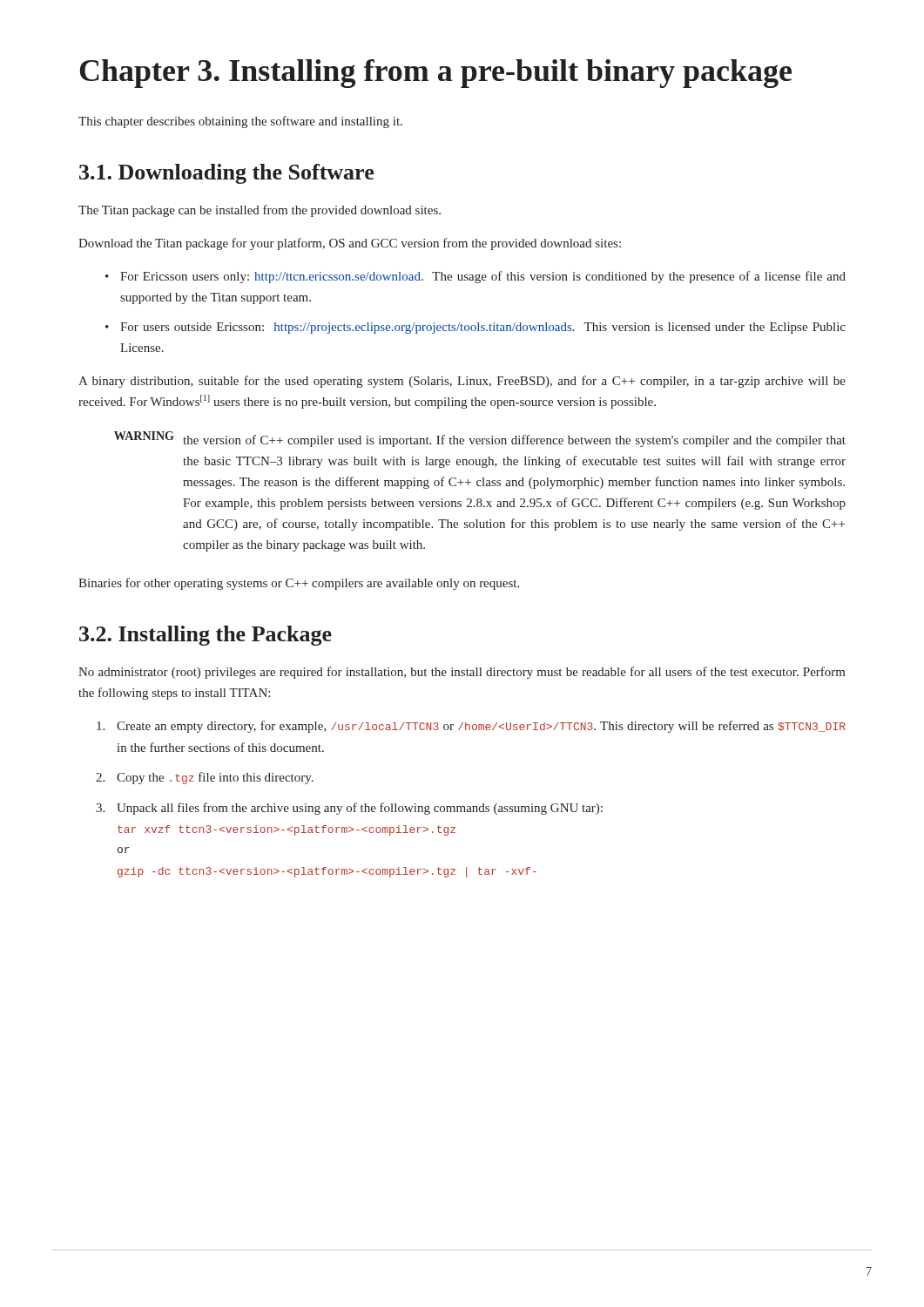Locate the text block that reads "Binaries for other operating"
Viewport: 924px width, 1307px height.
point(462,583)
